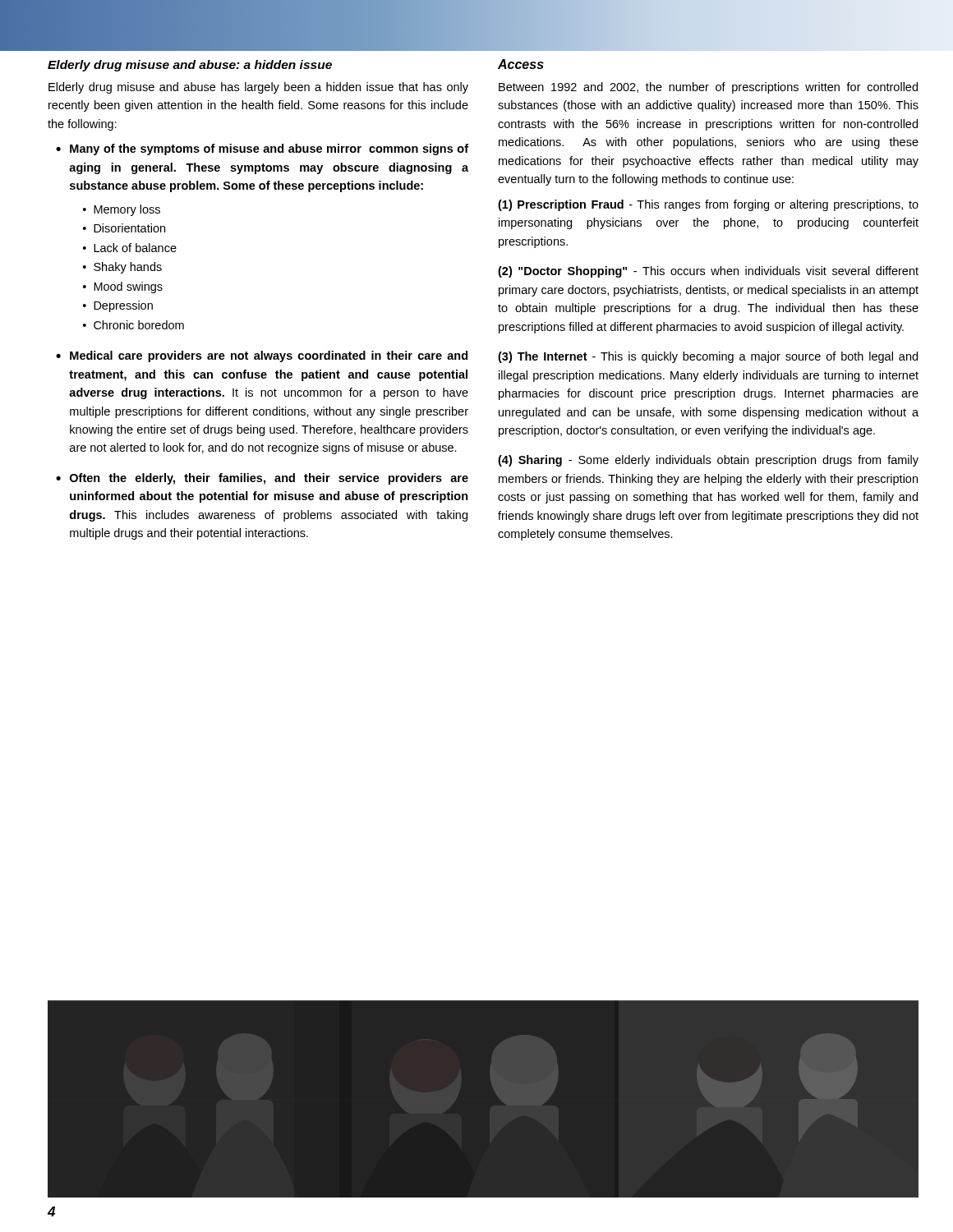This screenshot has height=1232, width=953.
Task: Where is the passage that starts "• Medical care"?
Action: pos(262,402)
